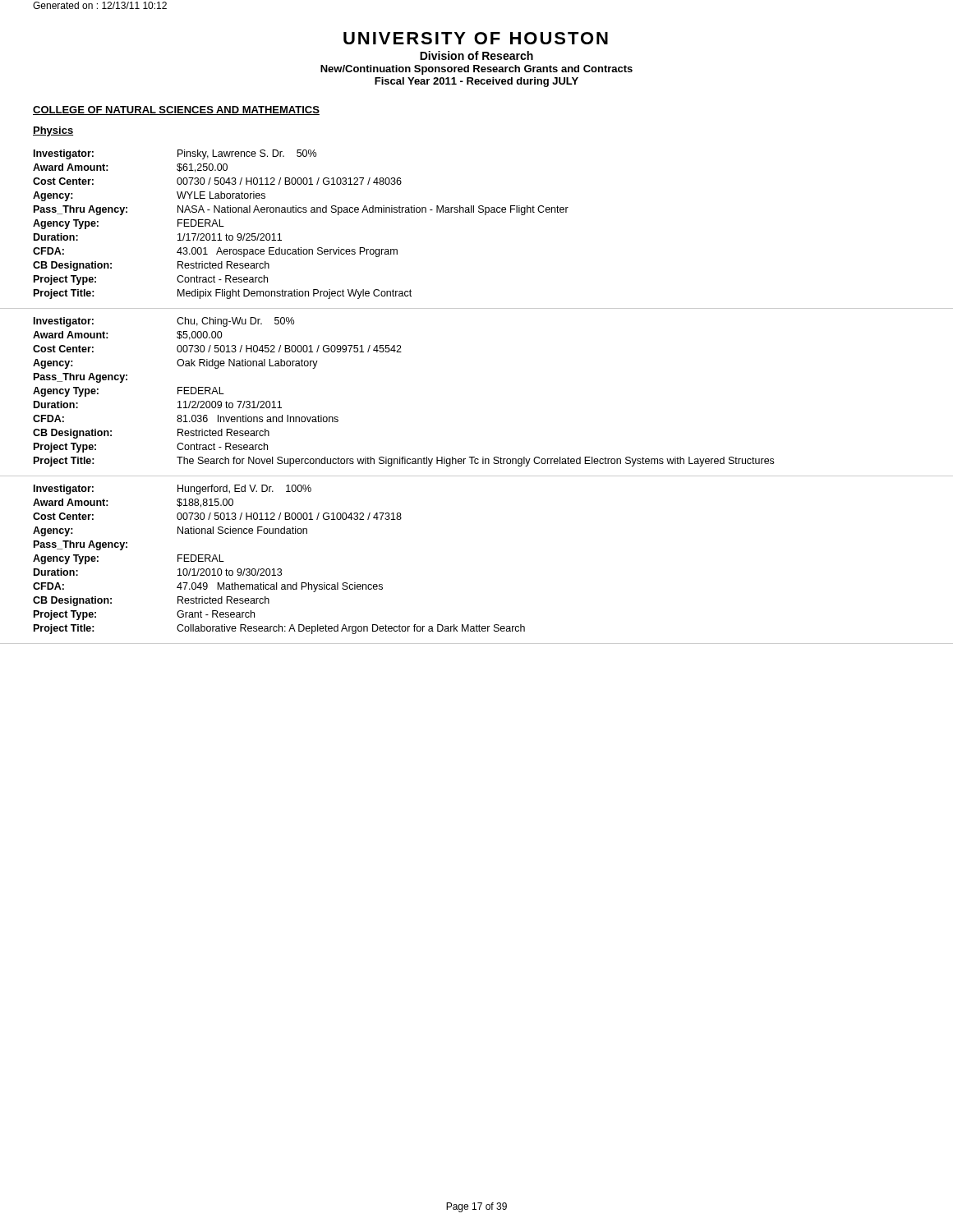Find the section header that reads "COLLEGE OF NATURAL SCIENCES AND MATHEMATICS"
The image size is (953, 1232).
(176, 110)
